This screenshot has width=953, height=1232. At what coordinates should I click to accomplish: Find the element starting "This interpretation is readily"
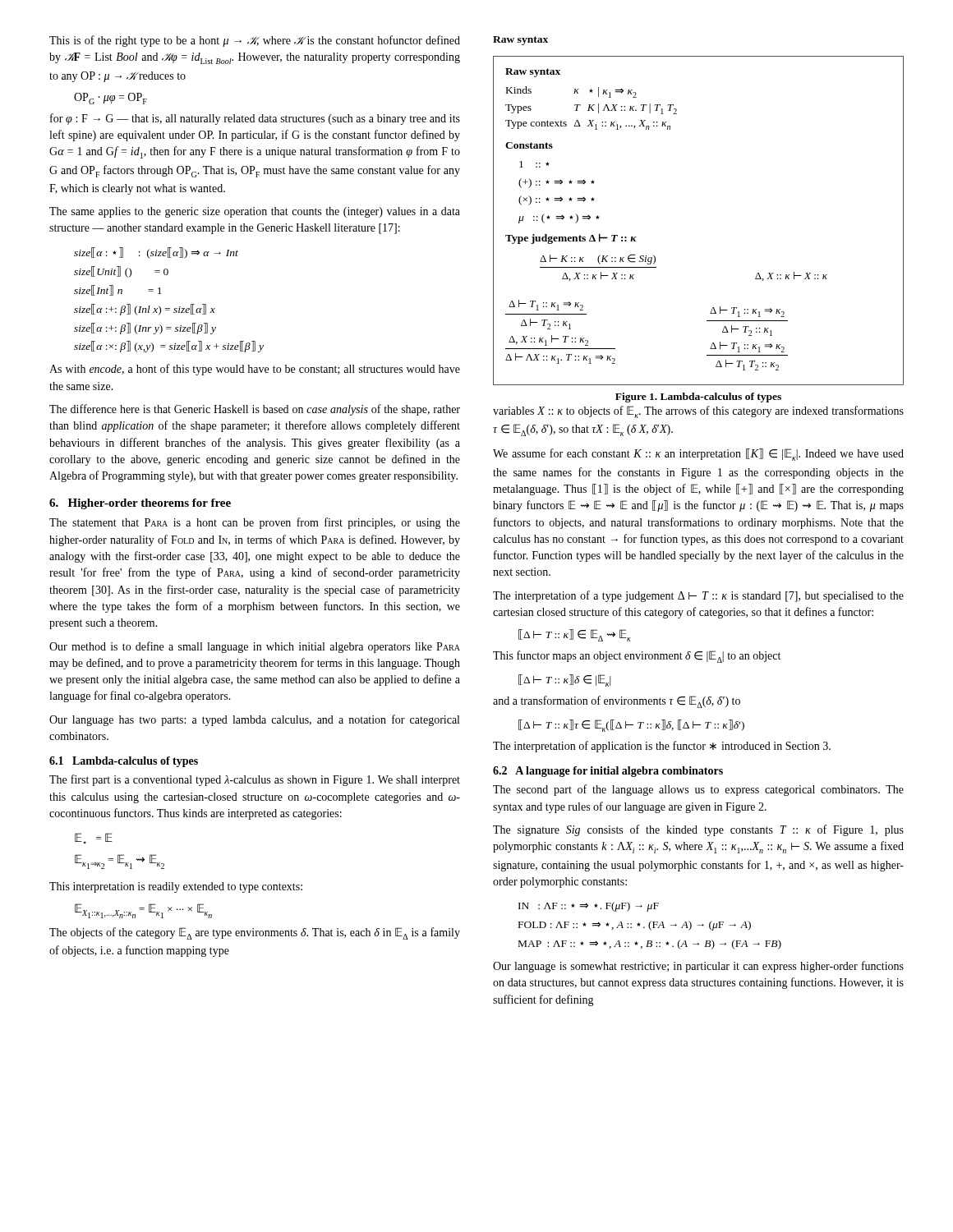pyautogui.click(x=255, y=887)
